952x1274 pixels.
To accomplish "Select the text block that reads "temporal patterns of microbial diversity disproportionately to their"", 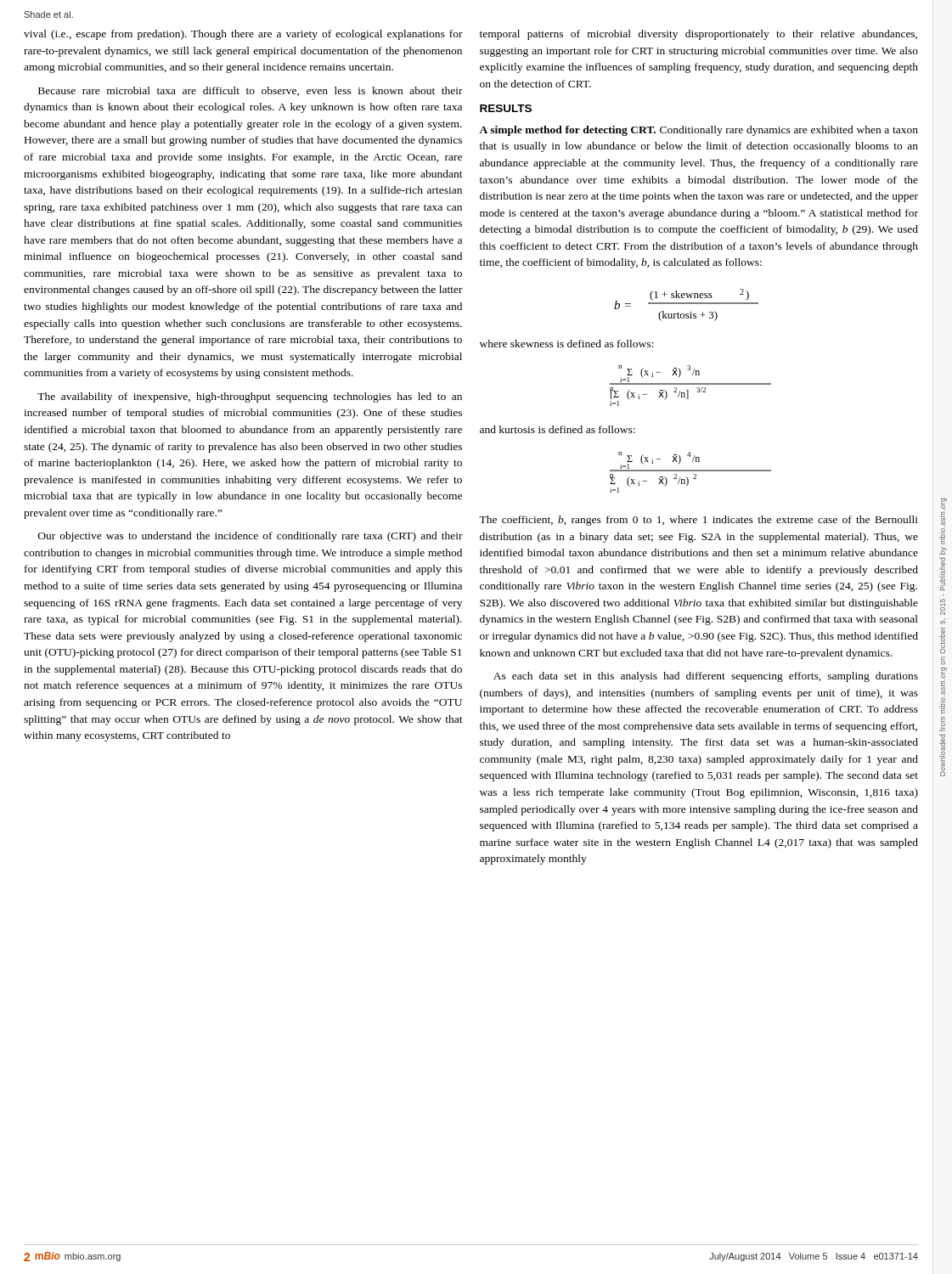I will [699, 58].
